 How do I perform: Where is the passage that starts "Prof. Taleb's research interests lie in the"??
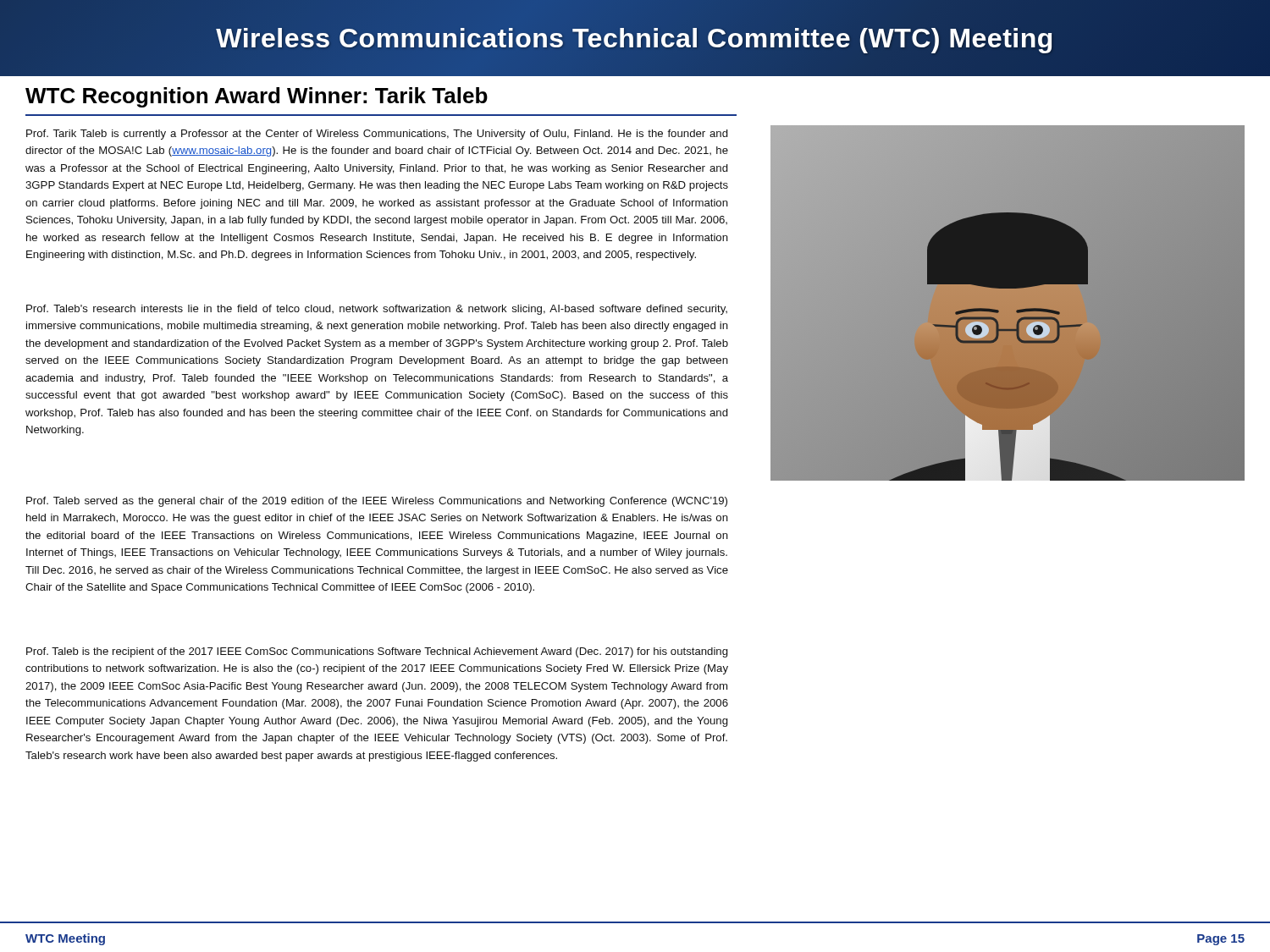[x=377, y=370]
